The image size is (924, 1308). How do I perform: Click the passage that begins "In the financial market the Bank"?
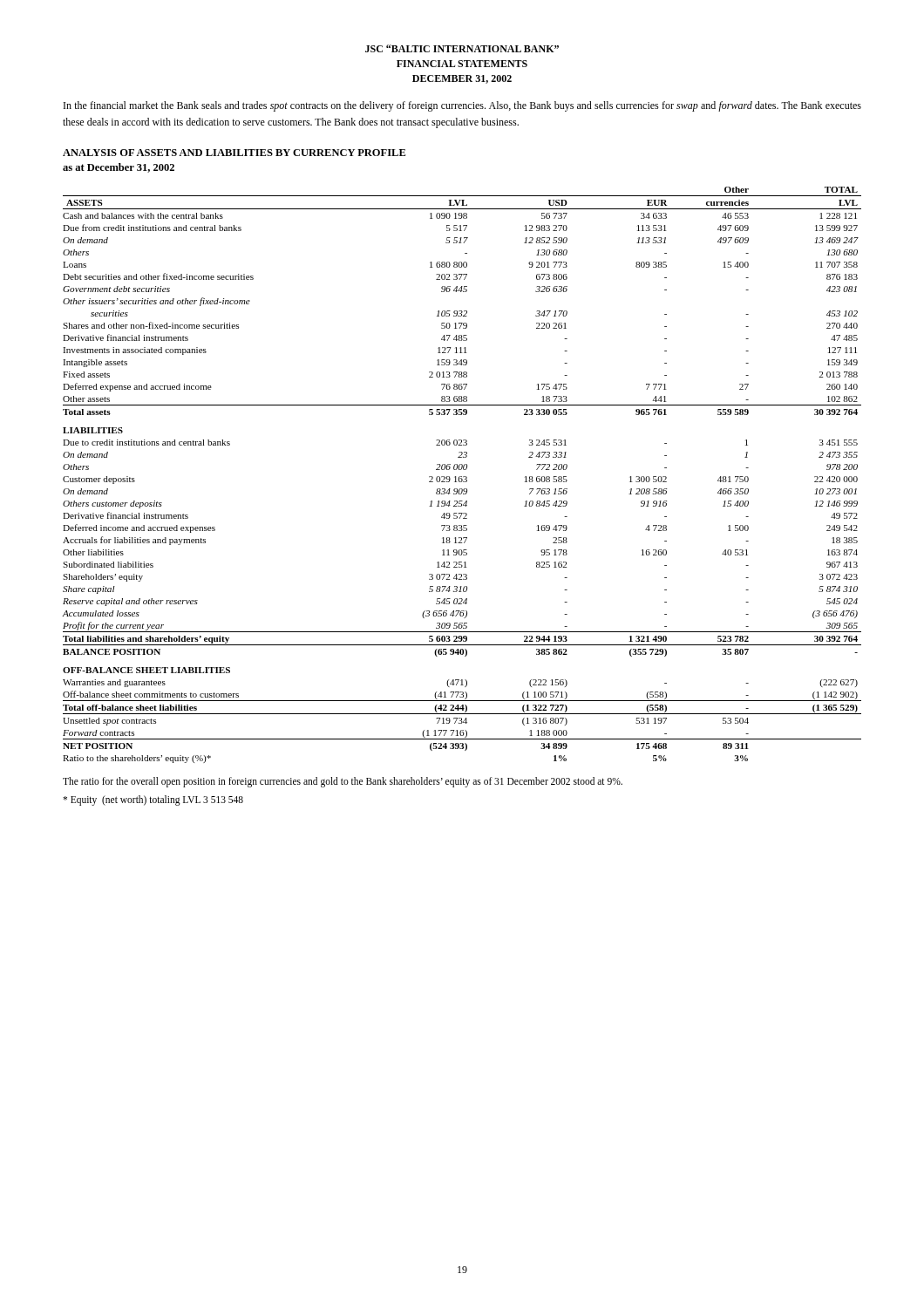pos(462,114)
